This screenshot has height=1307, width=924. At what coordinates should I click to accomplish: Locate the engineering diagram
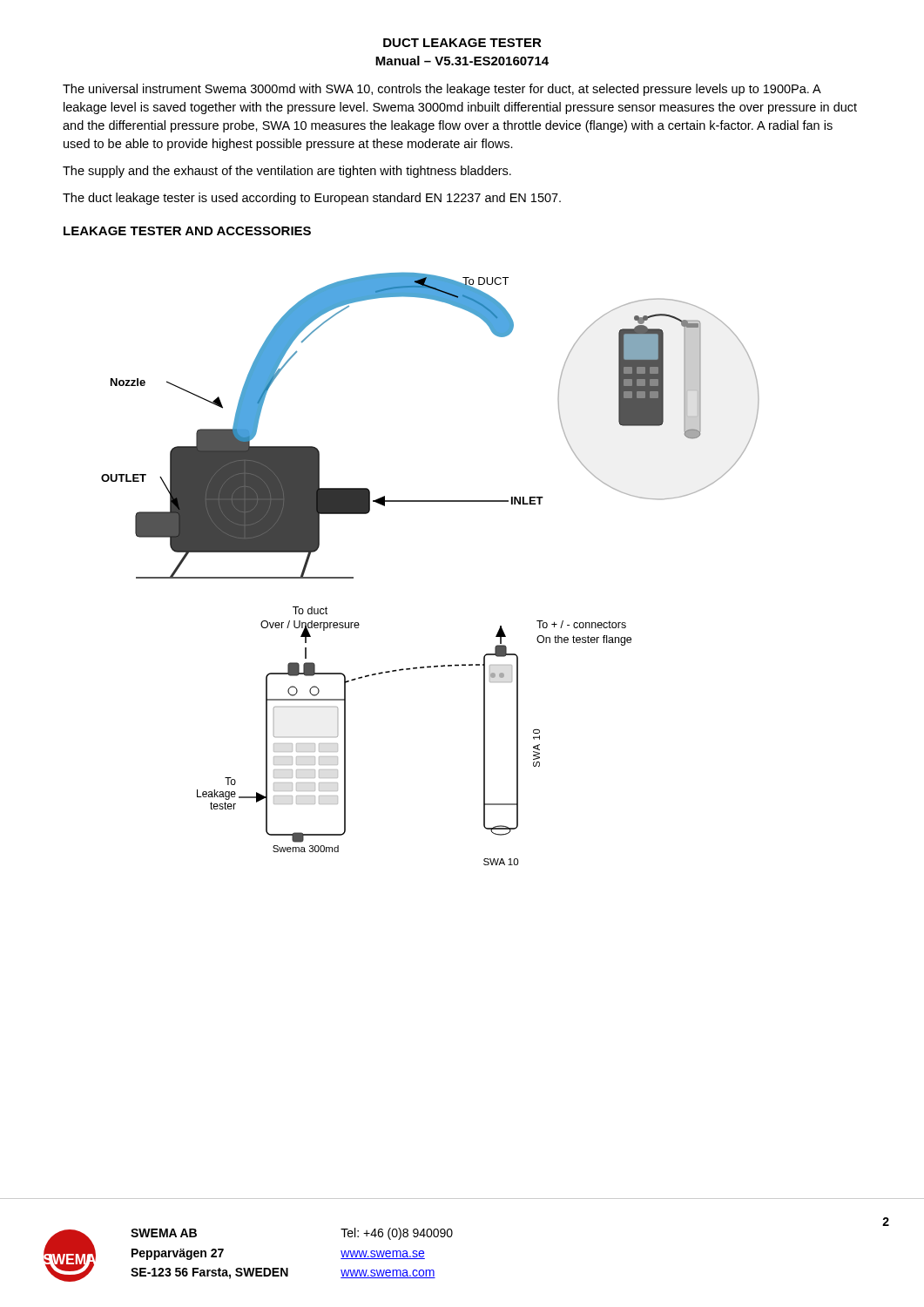[x=462, y=417]
